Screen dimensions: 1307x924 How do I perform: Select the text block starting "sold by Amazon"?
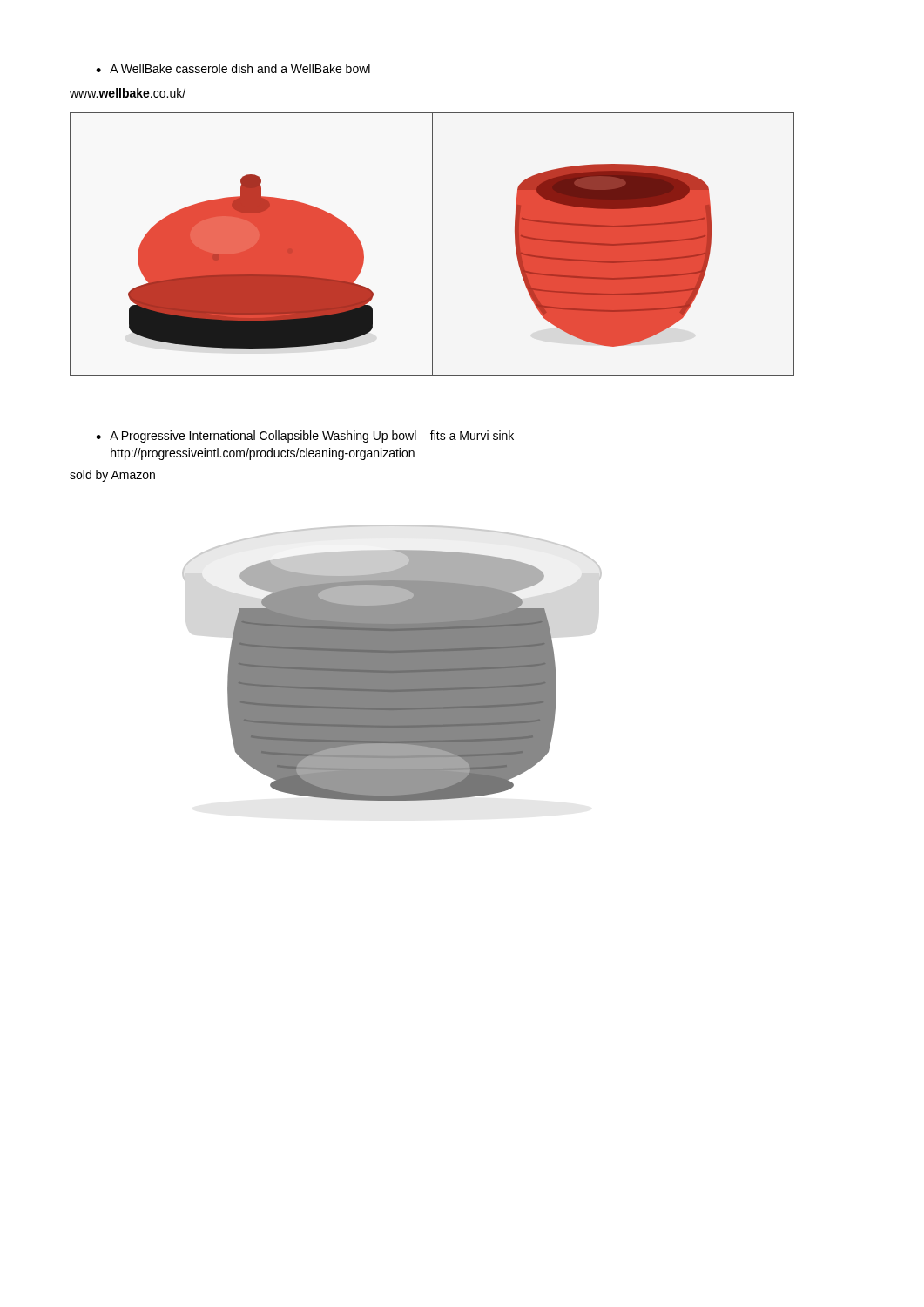(113, 475)
